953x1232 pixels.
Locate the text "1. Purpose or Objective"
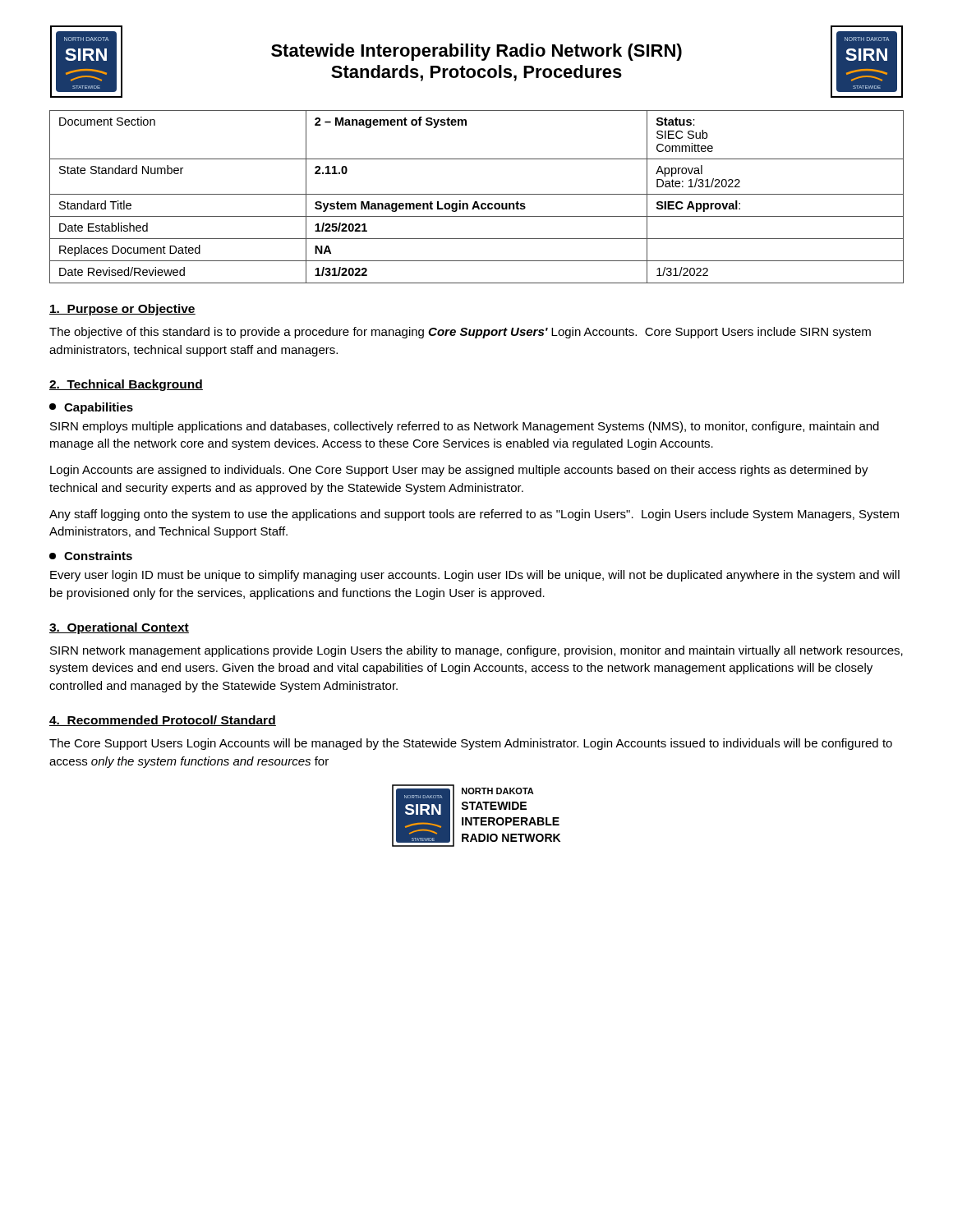(x=122, y=308)
